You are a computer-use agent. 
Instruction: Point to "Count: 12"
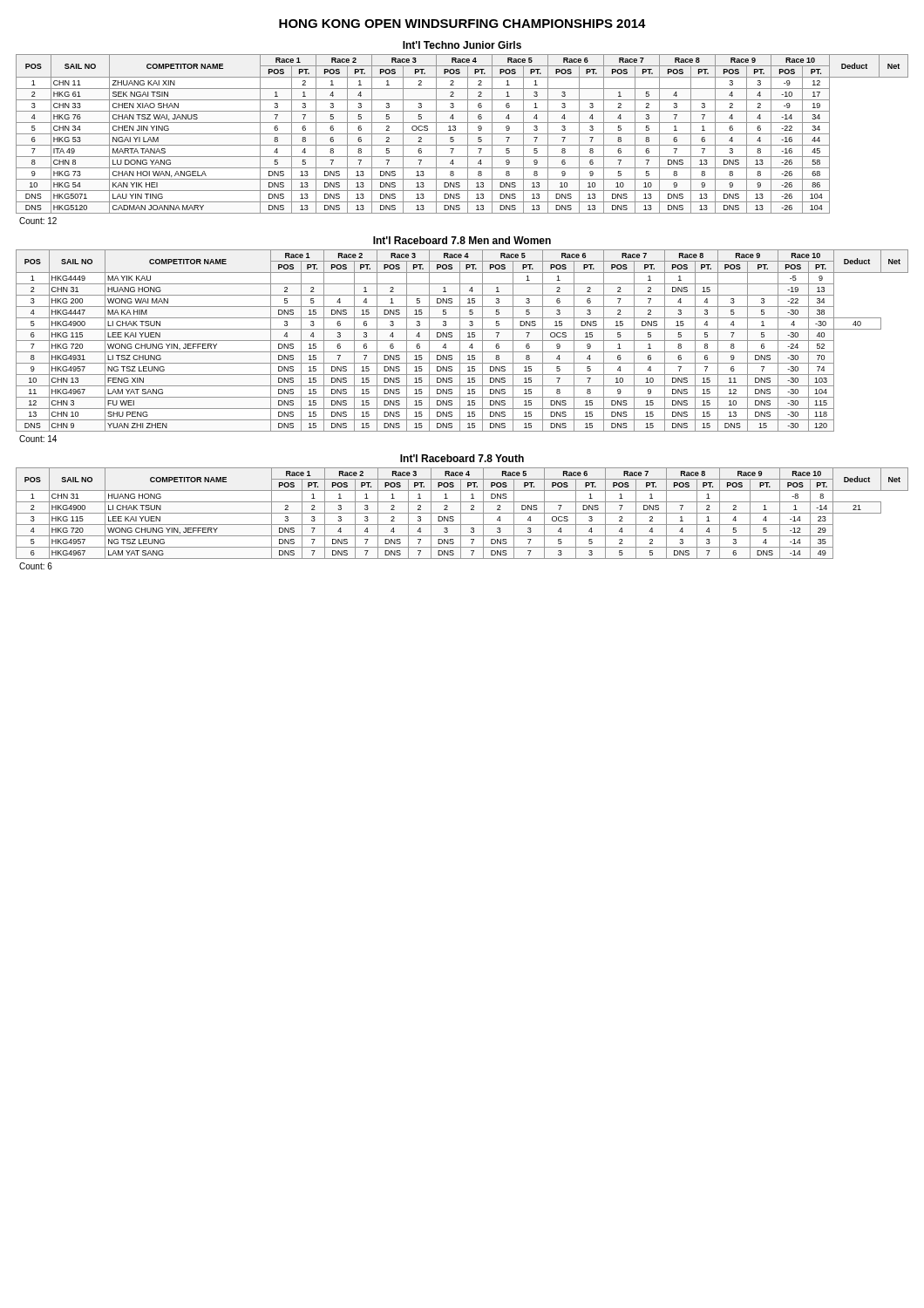point(38,221)
